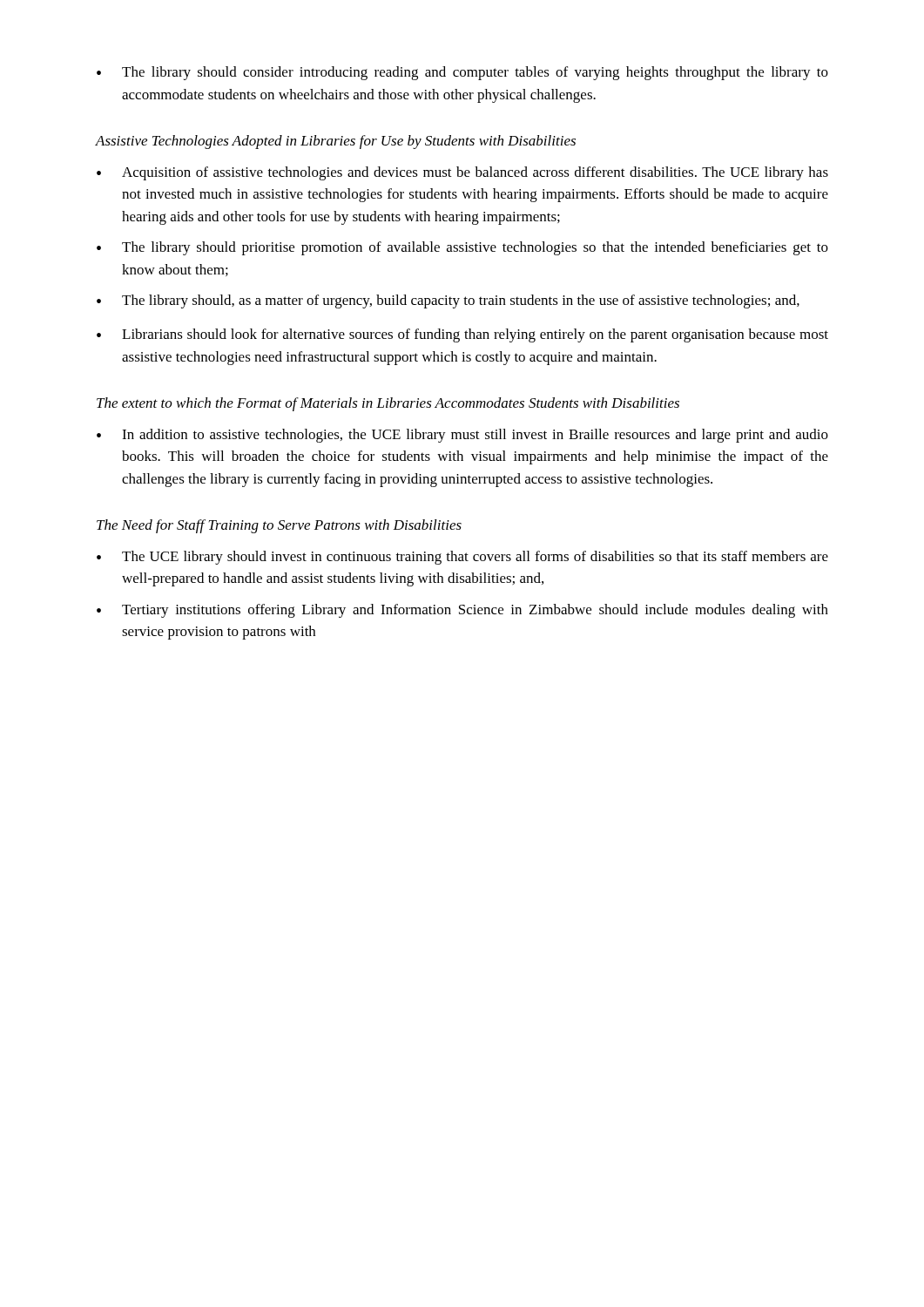The image size is (924, 1307).
Task: Point to the block beginning "• Librarians should look for"
Action: [x=462, y=345]
